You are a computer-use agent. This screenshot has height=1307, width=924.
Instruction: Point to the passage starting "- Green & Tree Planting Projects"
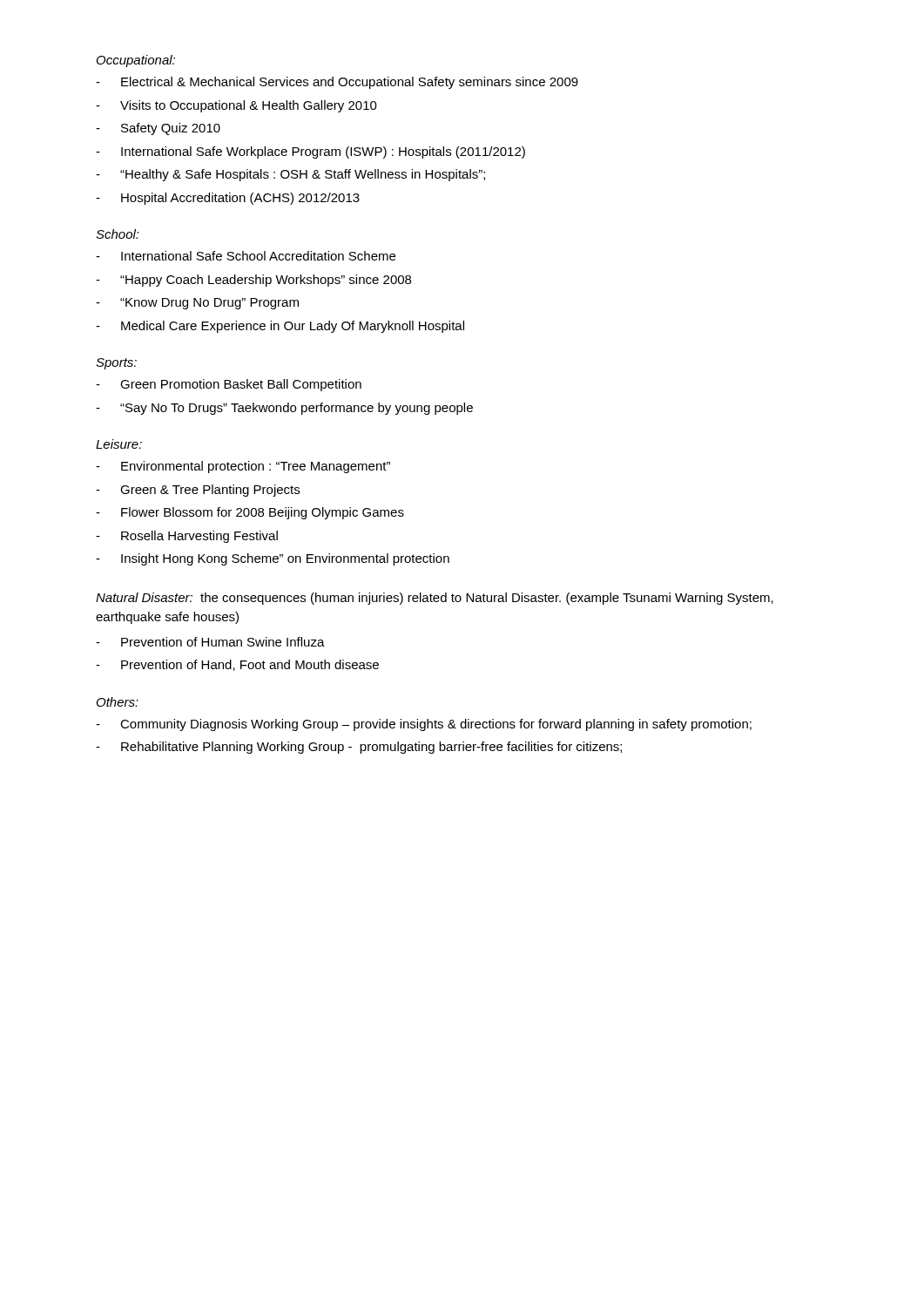coord(198,491)
